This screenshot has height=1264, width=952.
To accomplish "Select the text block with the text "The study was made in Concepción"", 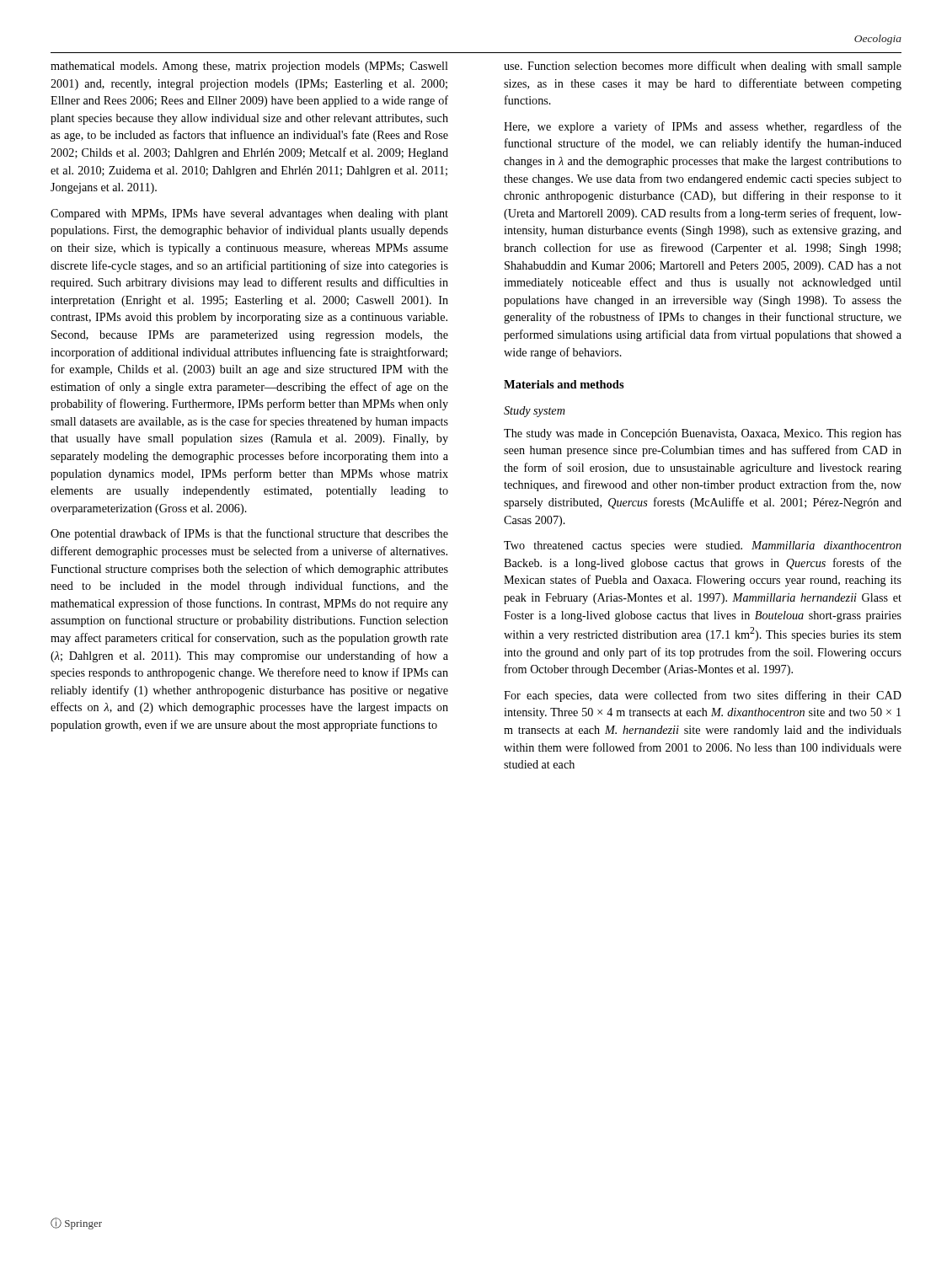I will tap(703, 476).
